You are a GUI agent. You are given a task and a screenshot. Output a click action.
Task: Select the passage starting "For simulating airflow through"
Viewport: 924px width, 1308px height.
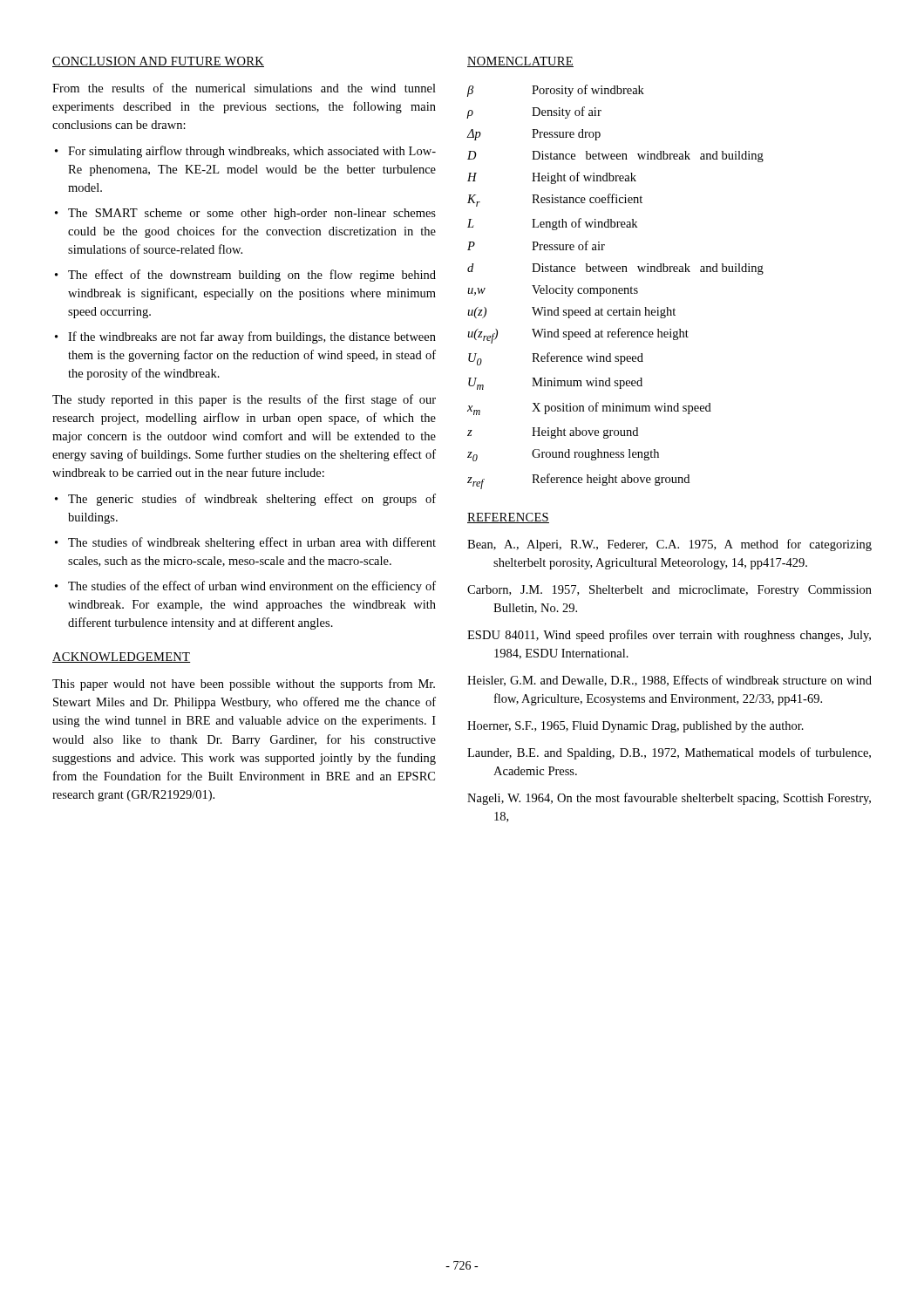pyautogui.click(x=252, y=169)
